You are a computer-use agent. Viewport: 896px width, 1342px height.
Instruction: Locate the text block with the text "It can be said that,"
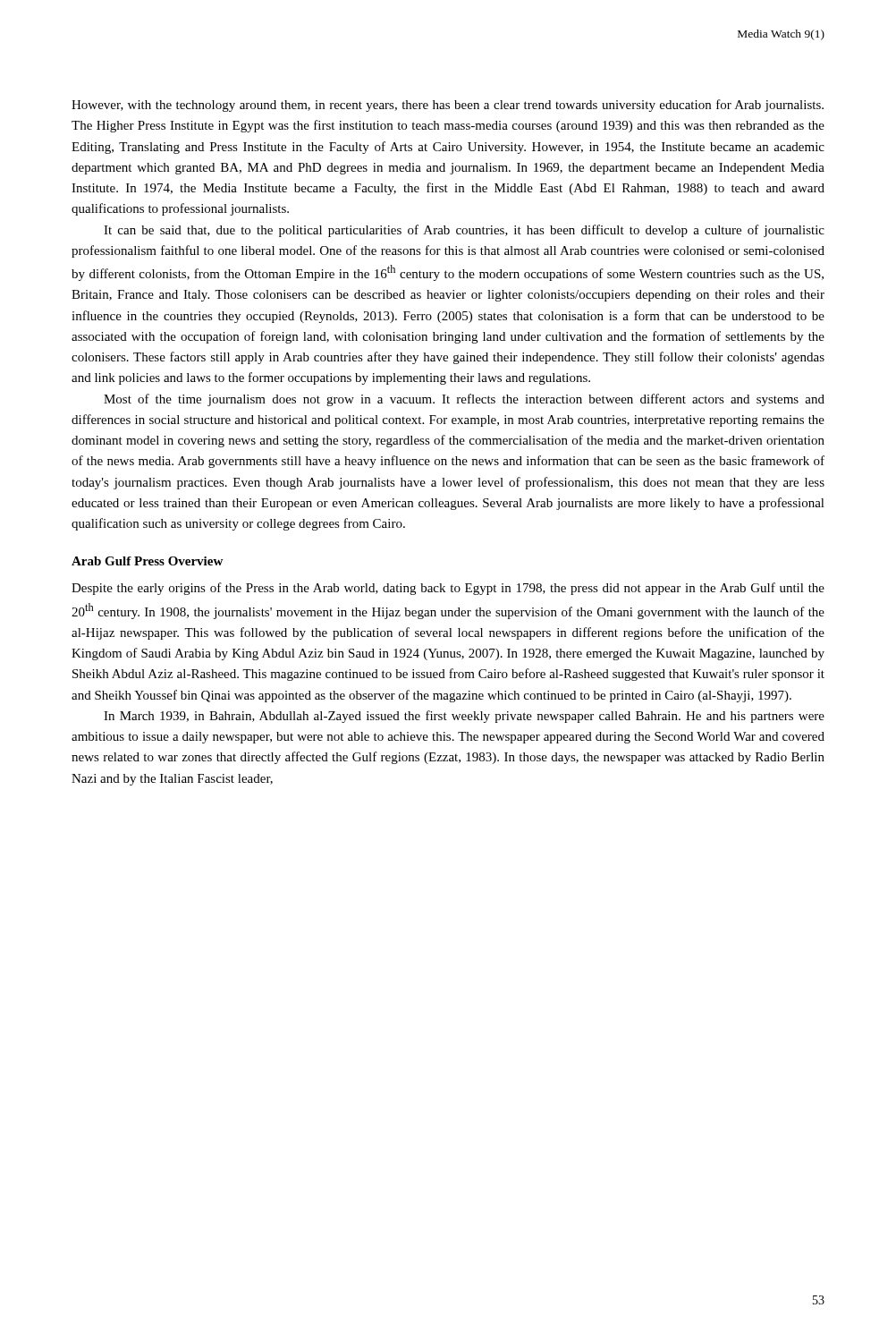tap(448, 304)
